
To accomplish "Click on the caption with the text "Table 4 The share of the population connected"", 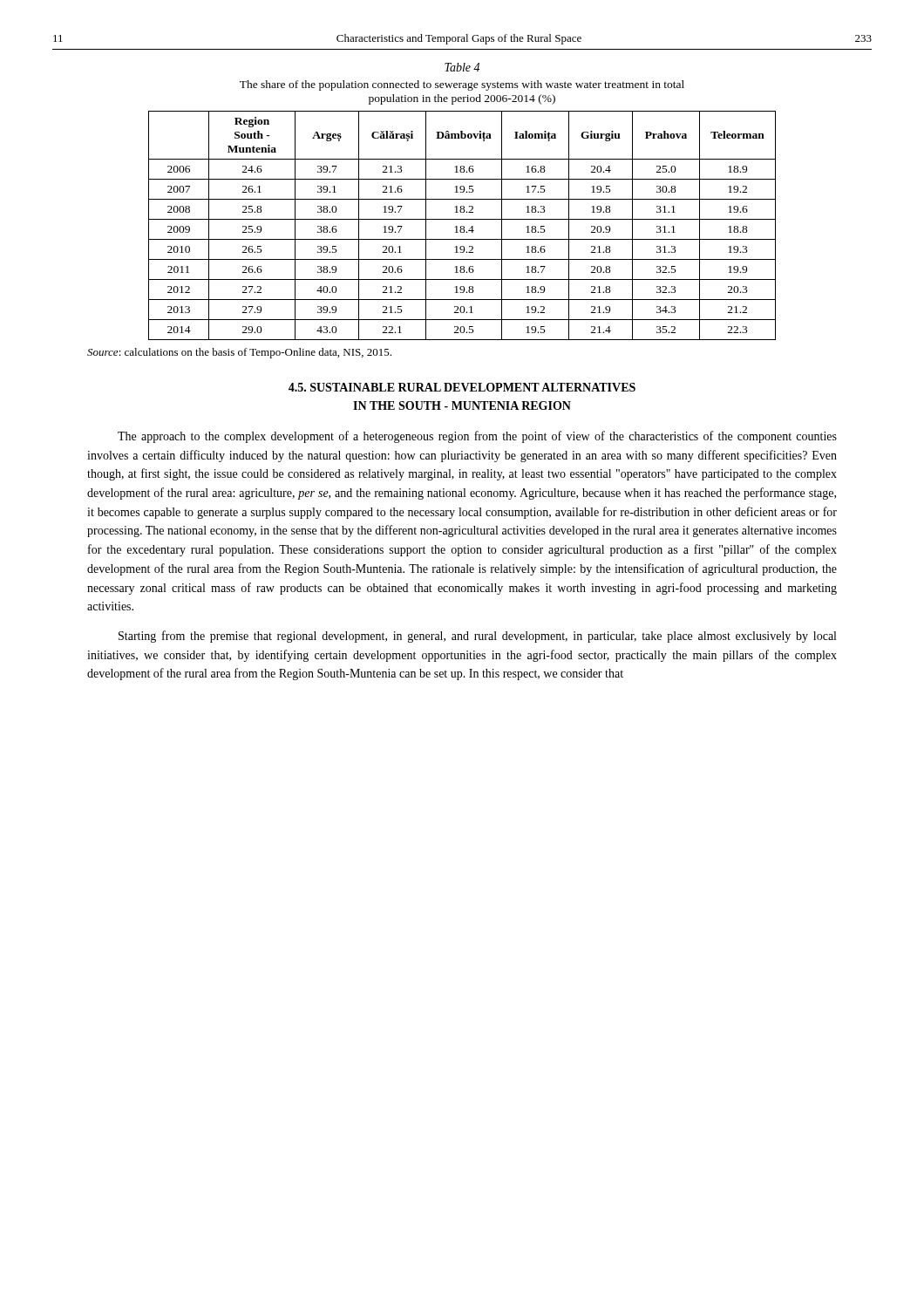I will pos(462,83).
